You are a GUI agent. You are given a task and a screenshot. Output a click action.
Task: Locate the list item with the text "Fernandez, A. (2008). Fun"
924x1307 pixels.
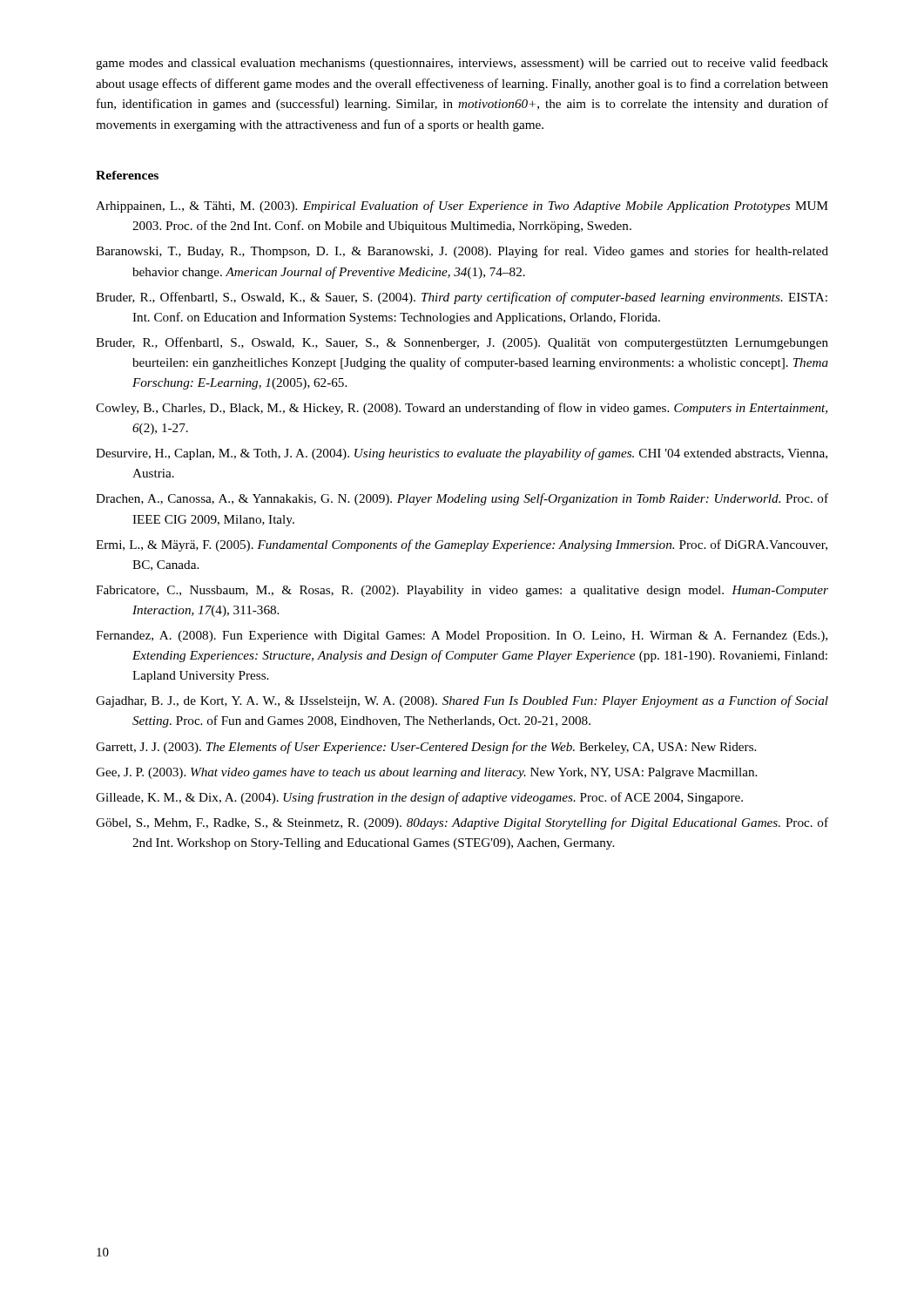(x=462, y=655)
